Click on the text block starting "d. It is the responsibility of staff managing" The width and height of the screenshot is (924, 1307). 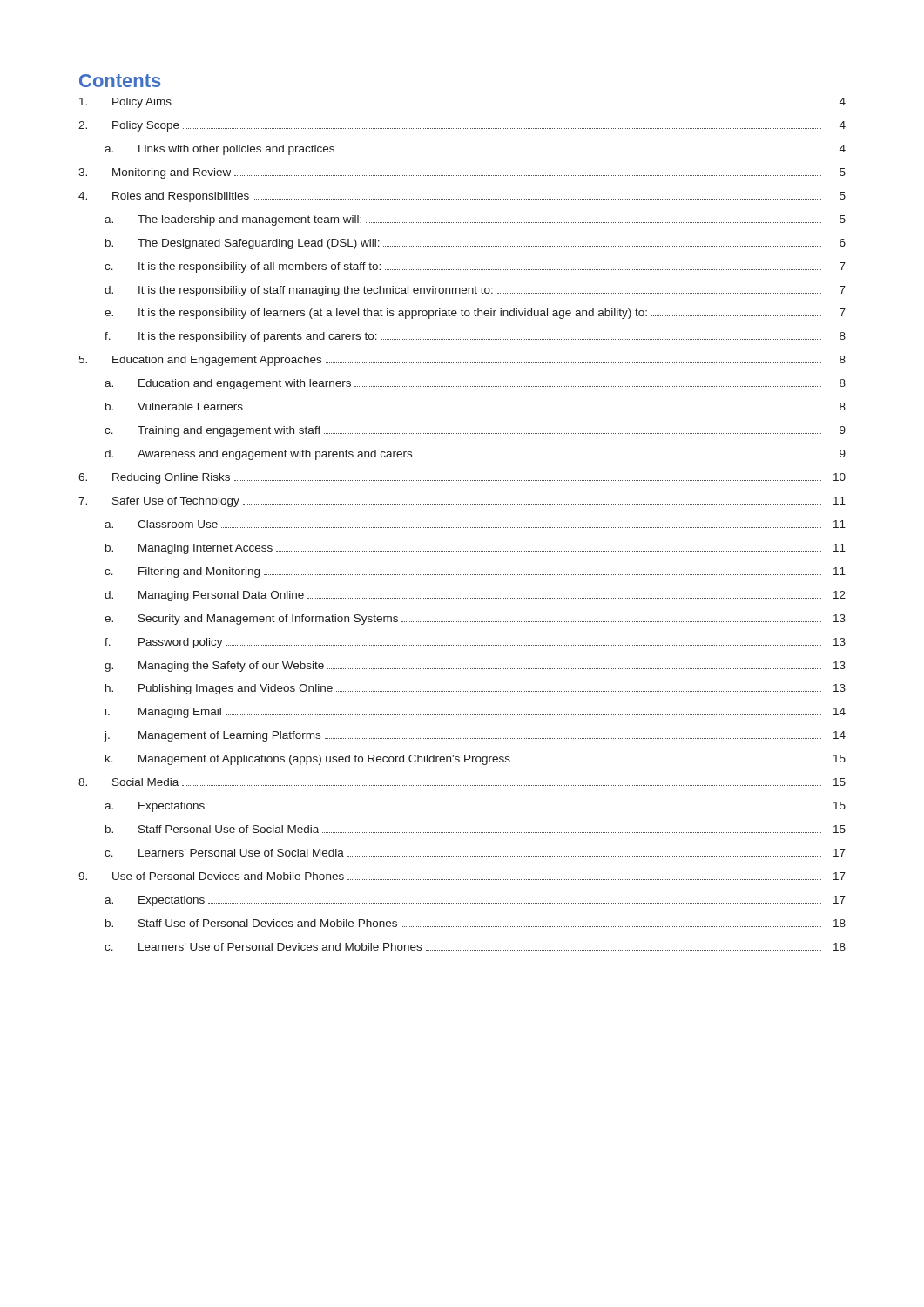tap(462, 290)
